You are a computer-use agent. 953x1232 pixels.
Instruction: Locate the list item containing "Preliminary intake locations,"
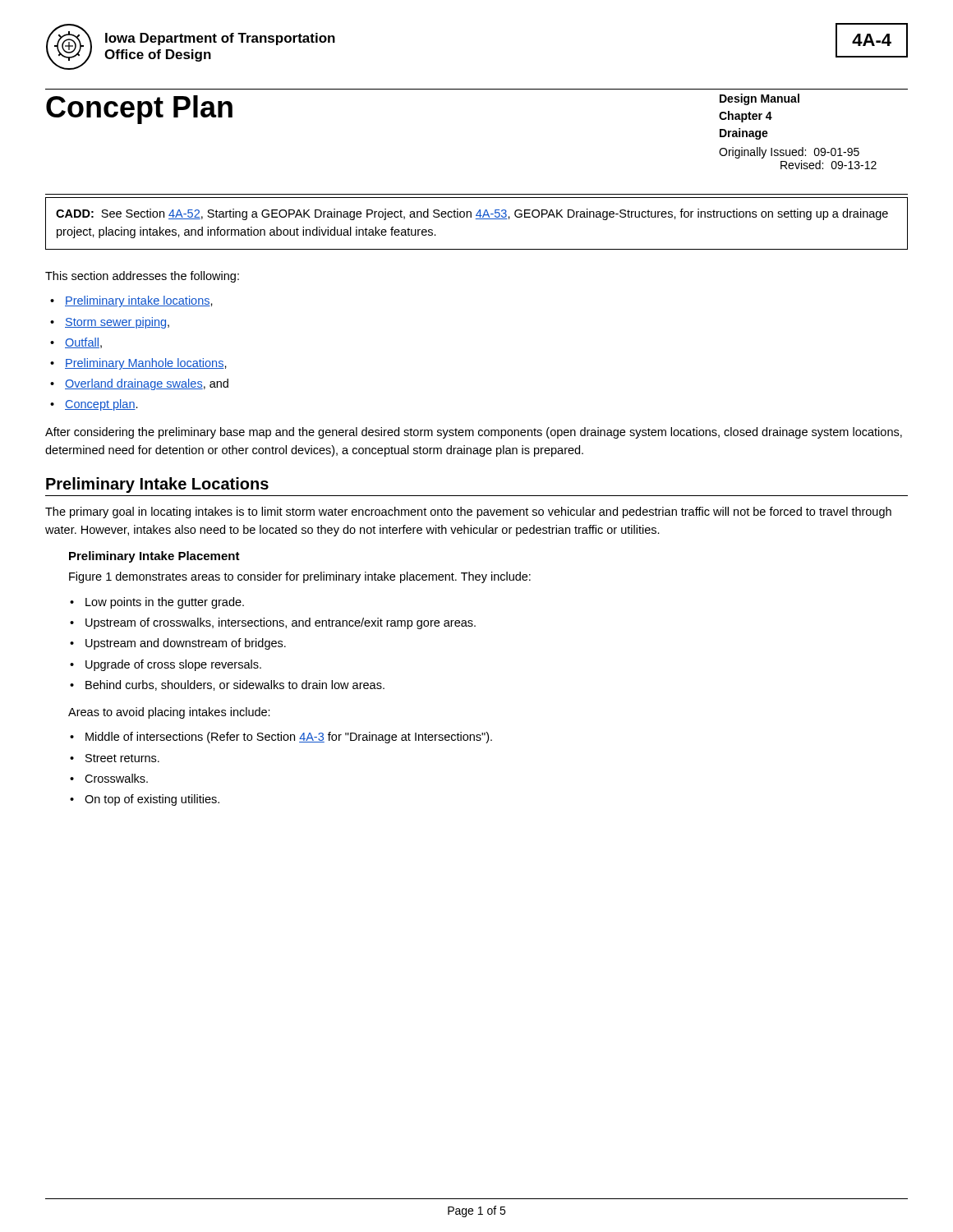(139, 301)
